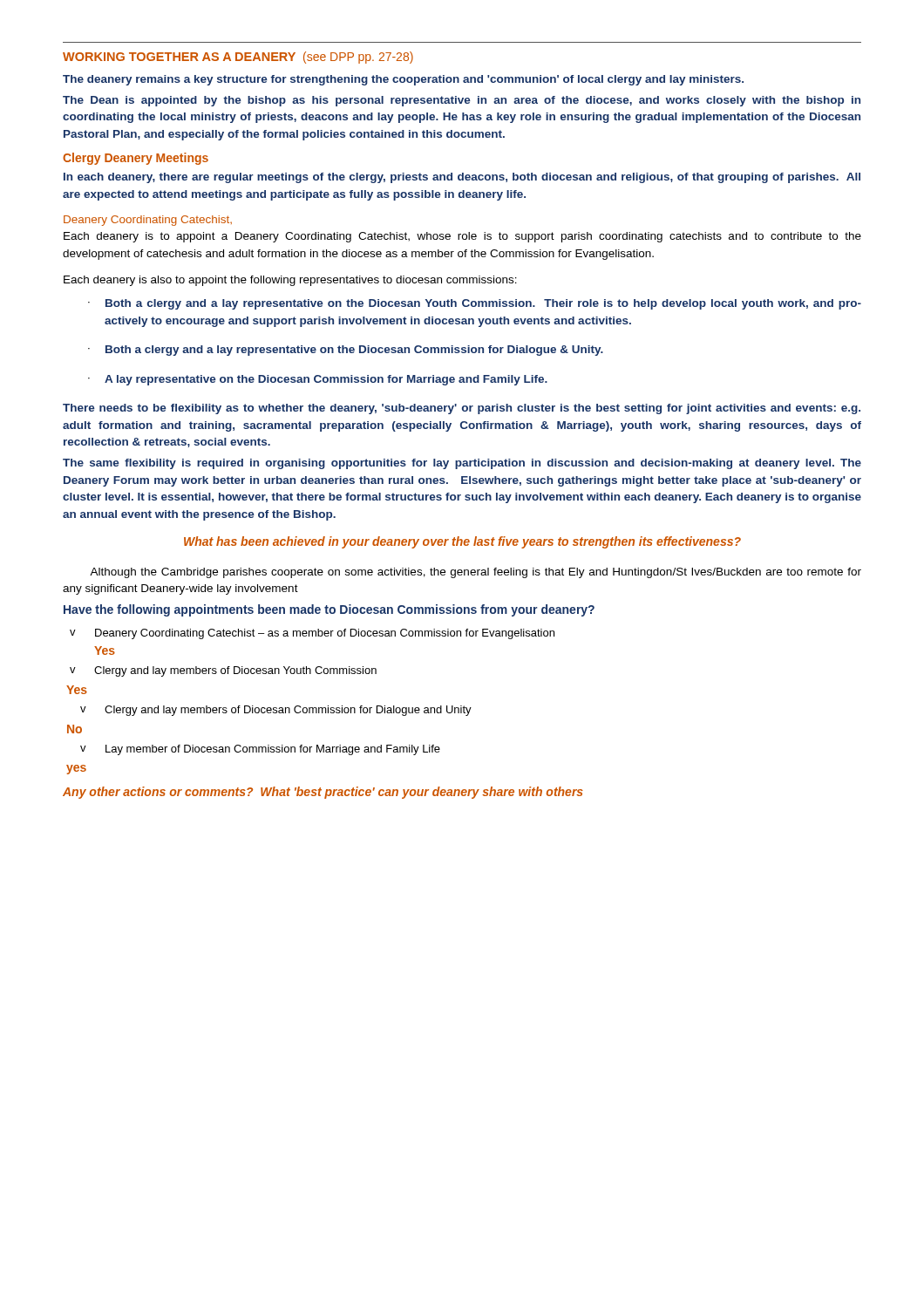Find the block on this page that starts "Have the following appointments been made to Diocesan"

[462, 609]
